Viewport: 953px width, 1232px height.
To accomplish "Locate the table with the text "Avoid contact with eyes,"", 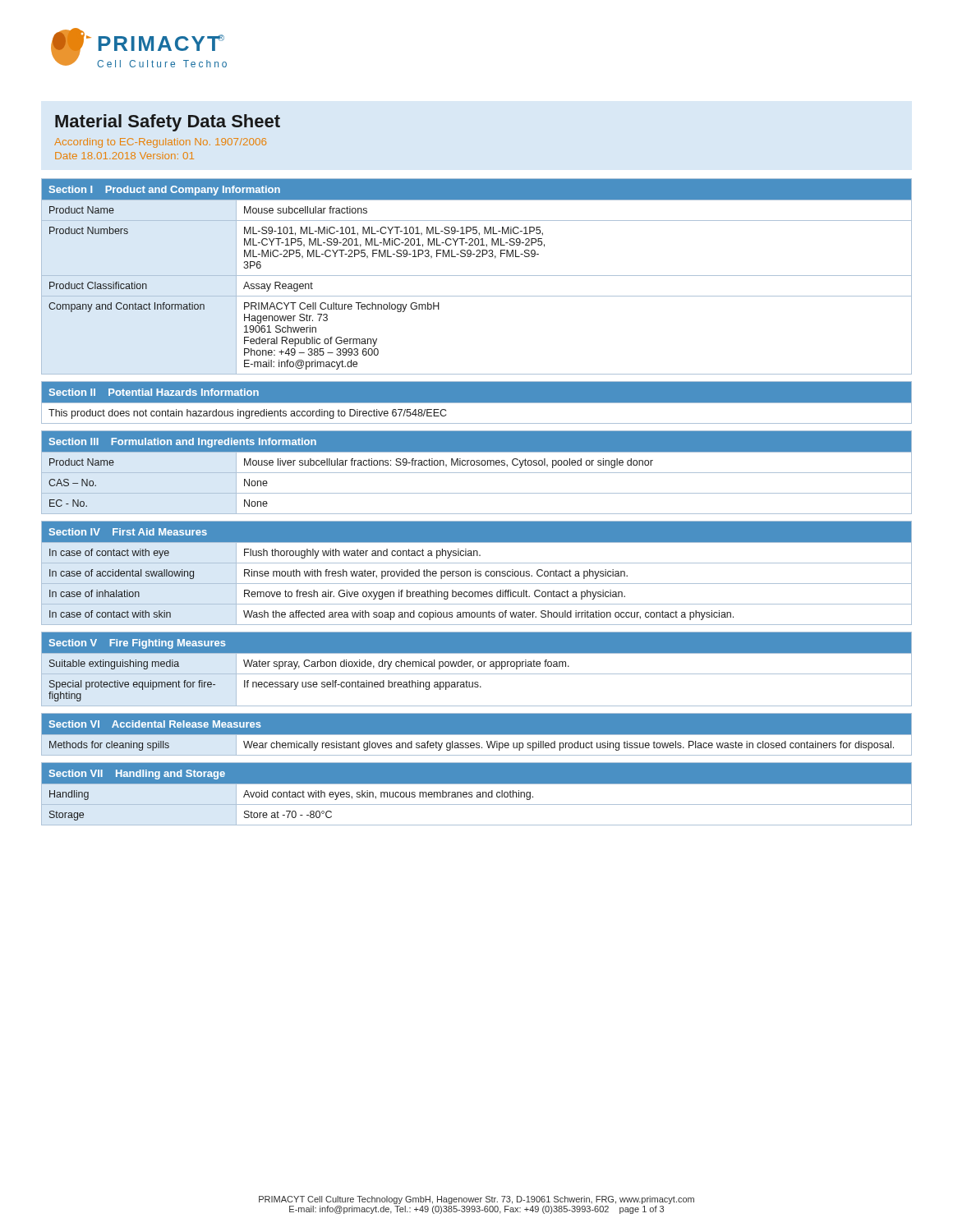I will pos(476,794).
